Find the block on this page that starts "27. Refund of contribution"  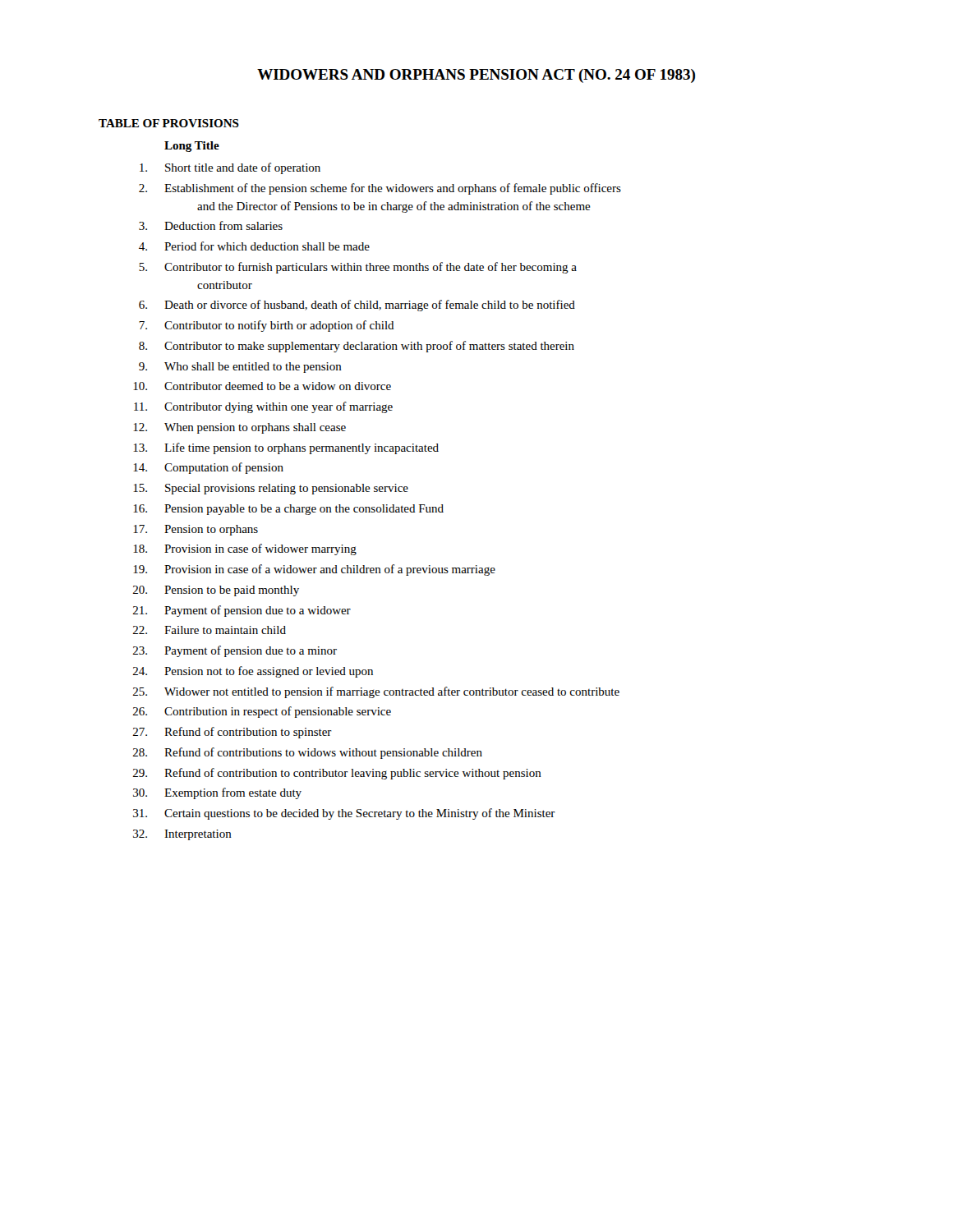(x=232, y=733)
